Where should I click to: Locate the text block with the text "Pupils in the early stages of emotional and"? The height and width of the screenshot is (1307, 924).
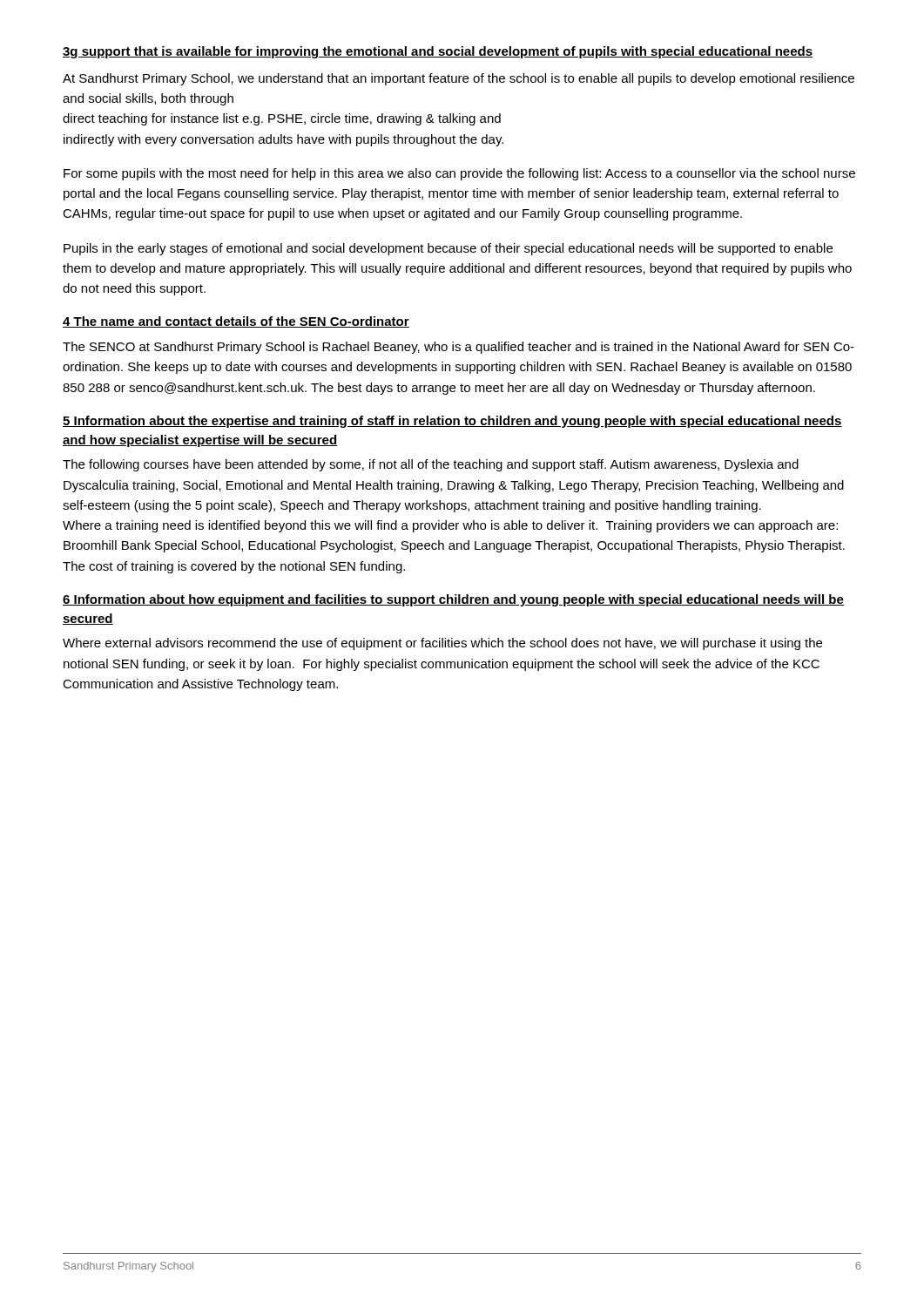tap(457, 268)
